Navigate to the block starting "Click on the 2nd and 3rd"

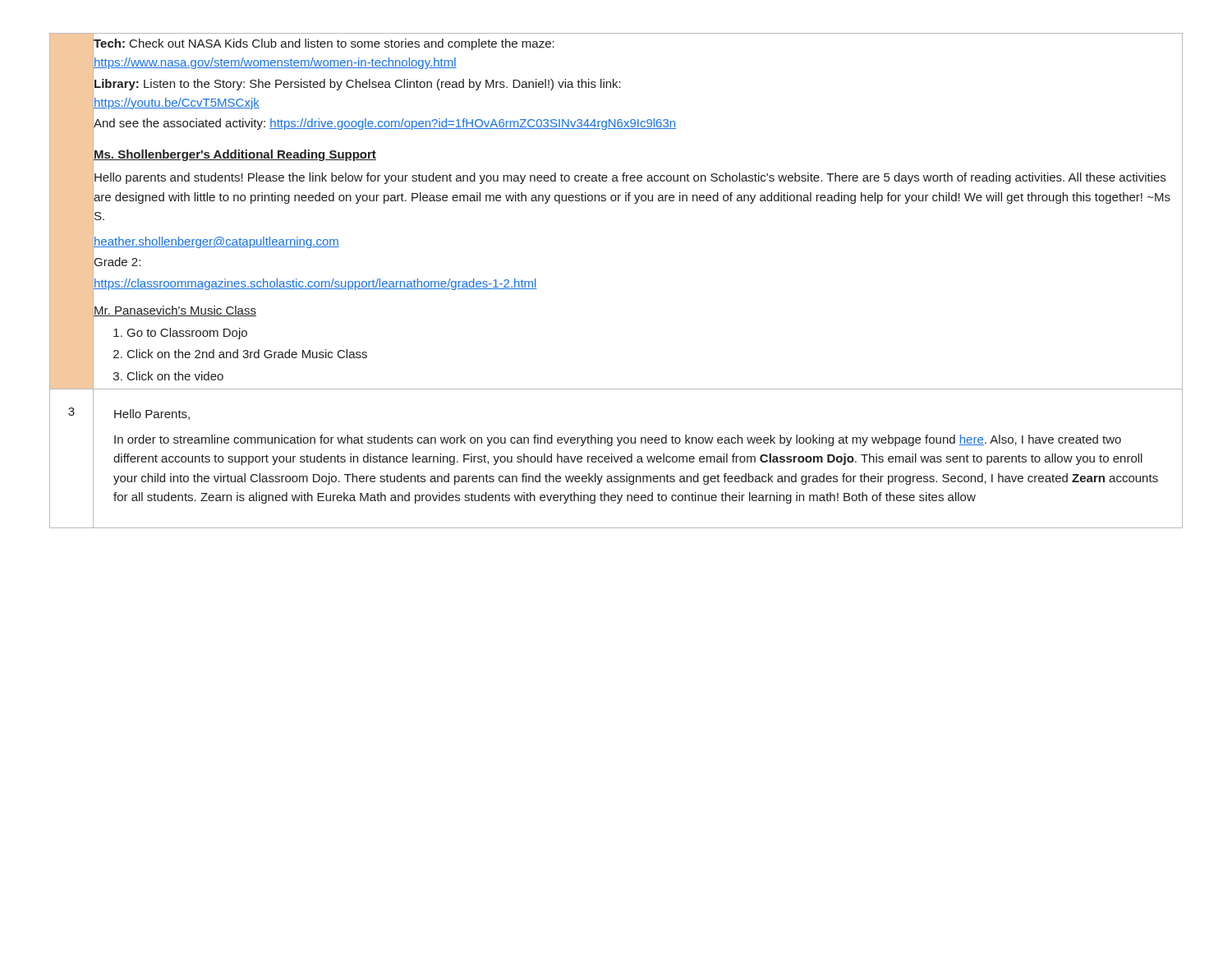[x=247, y=354]
